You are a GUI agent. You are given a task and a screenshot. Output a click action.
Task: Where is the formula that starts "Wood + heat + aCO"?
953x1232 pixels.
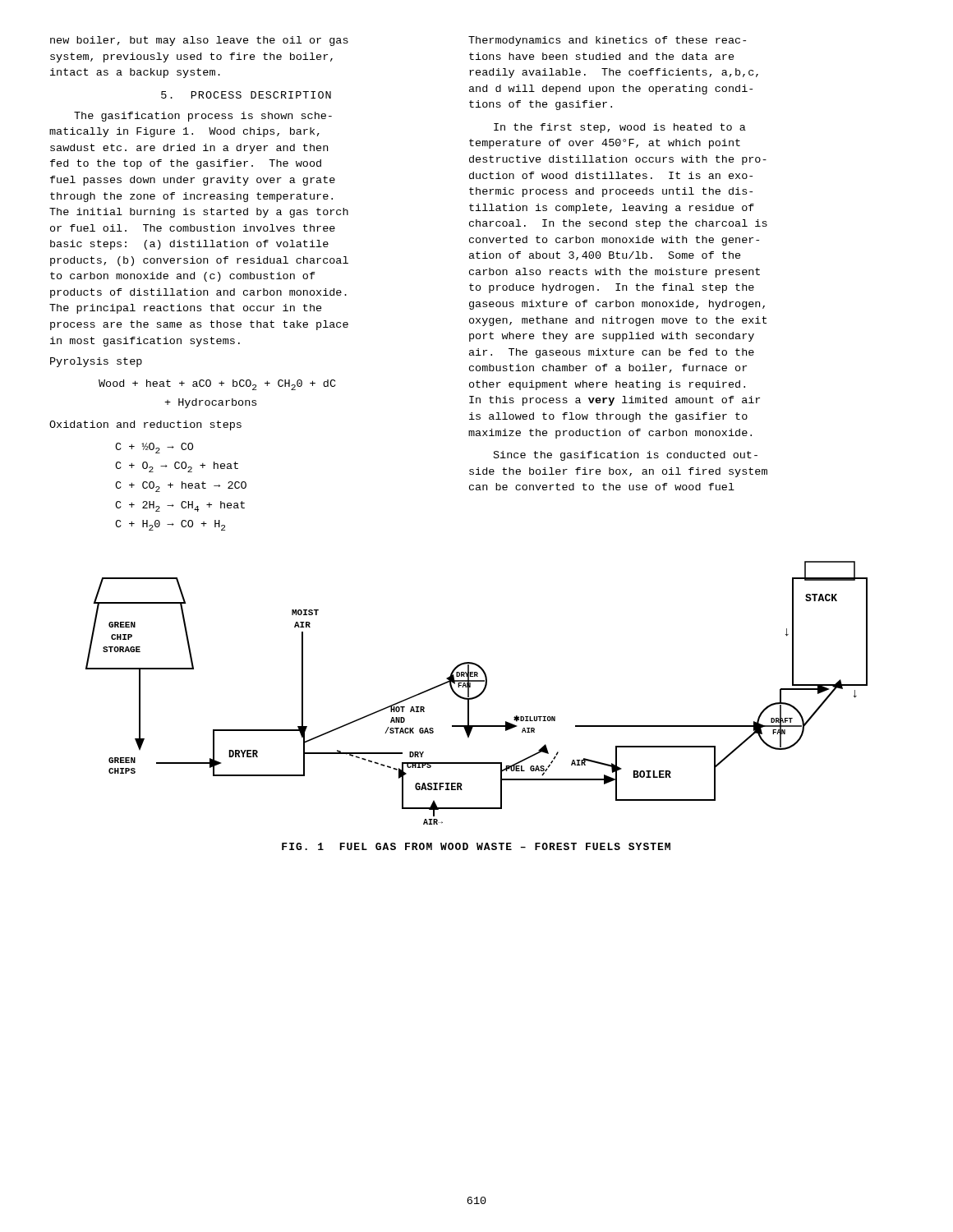coord(217,393)
